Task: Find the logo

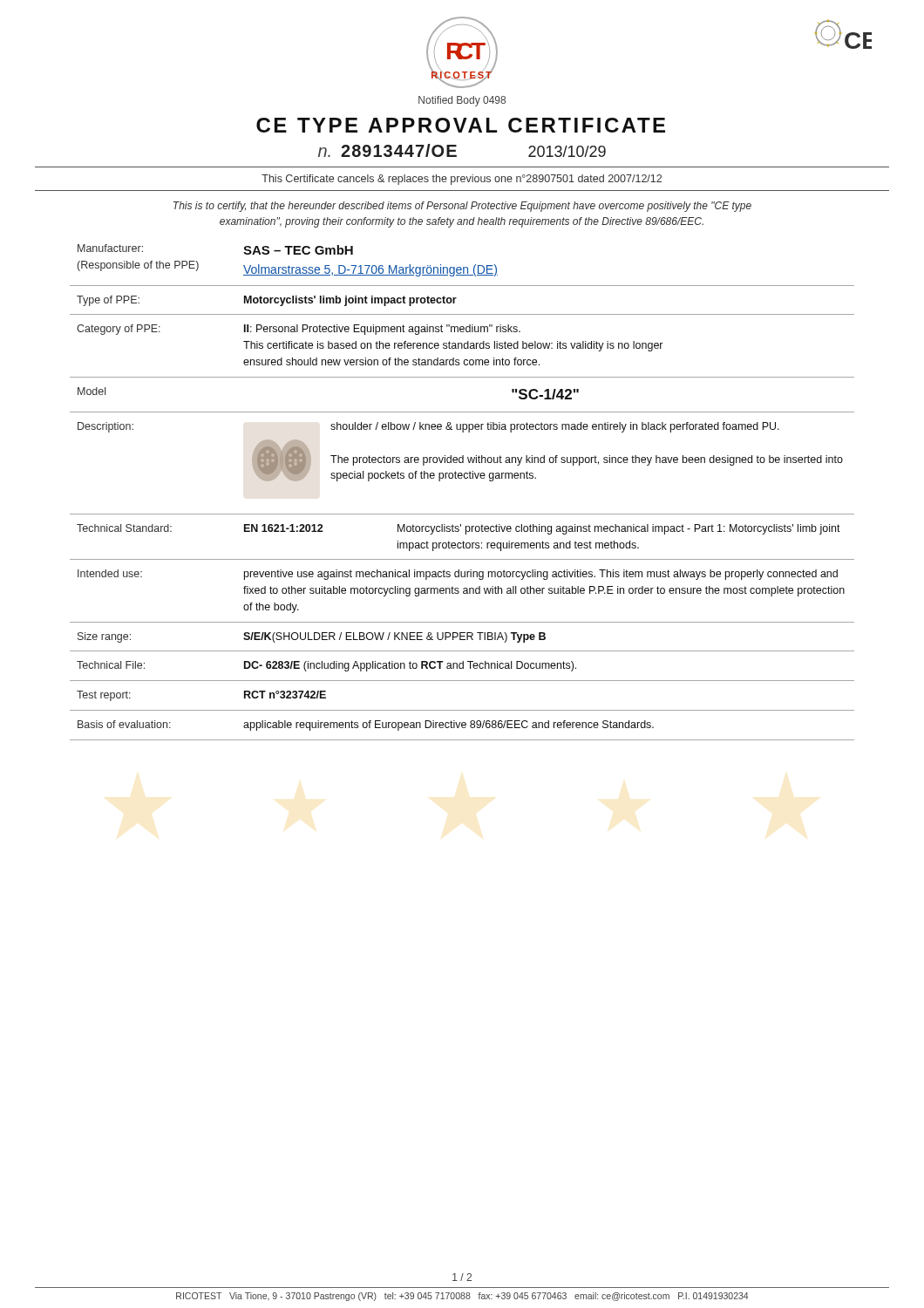Action: pos(841,41)
